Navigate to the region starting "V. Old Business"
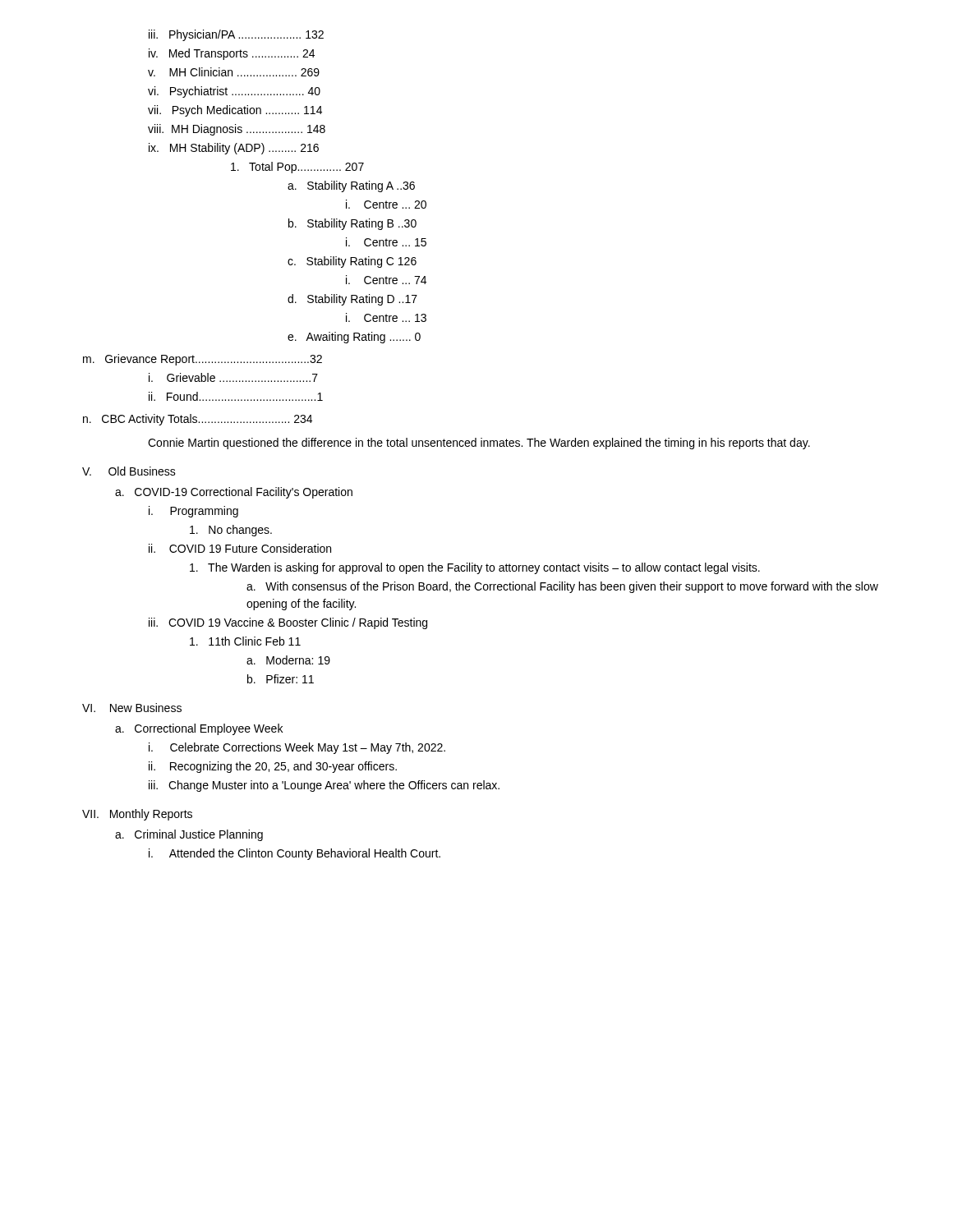 click(x=129, y=471)
